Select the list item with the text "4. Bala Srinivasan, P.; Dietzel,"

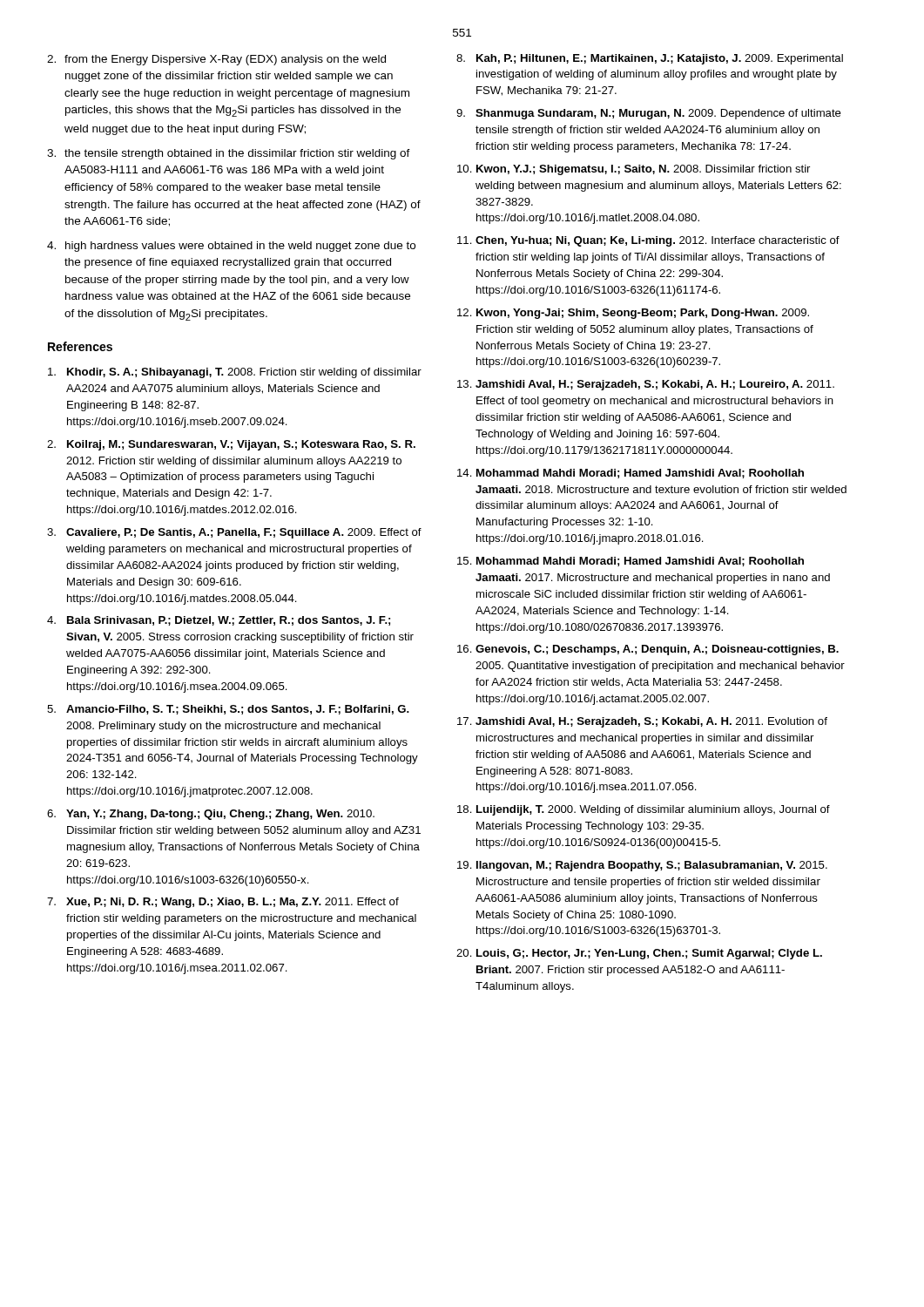235,654
